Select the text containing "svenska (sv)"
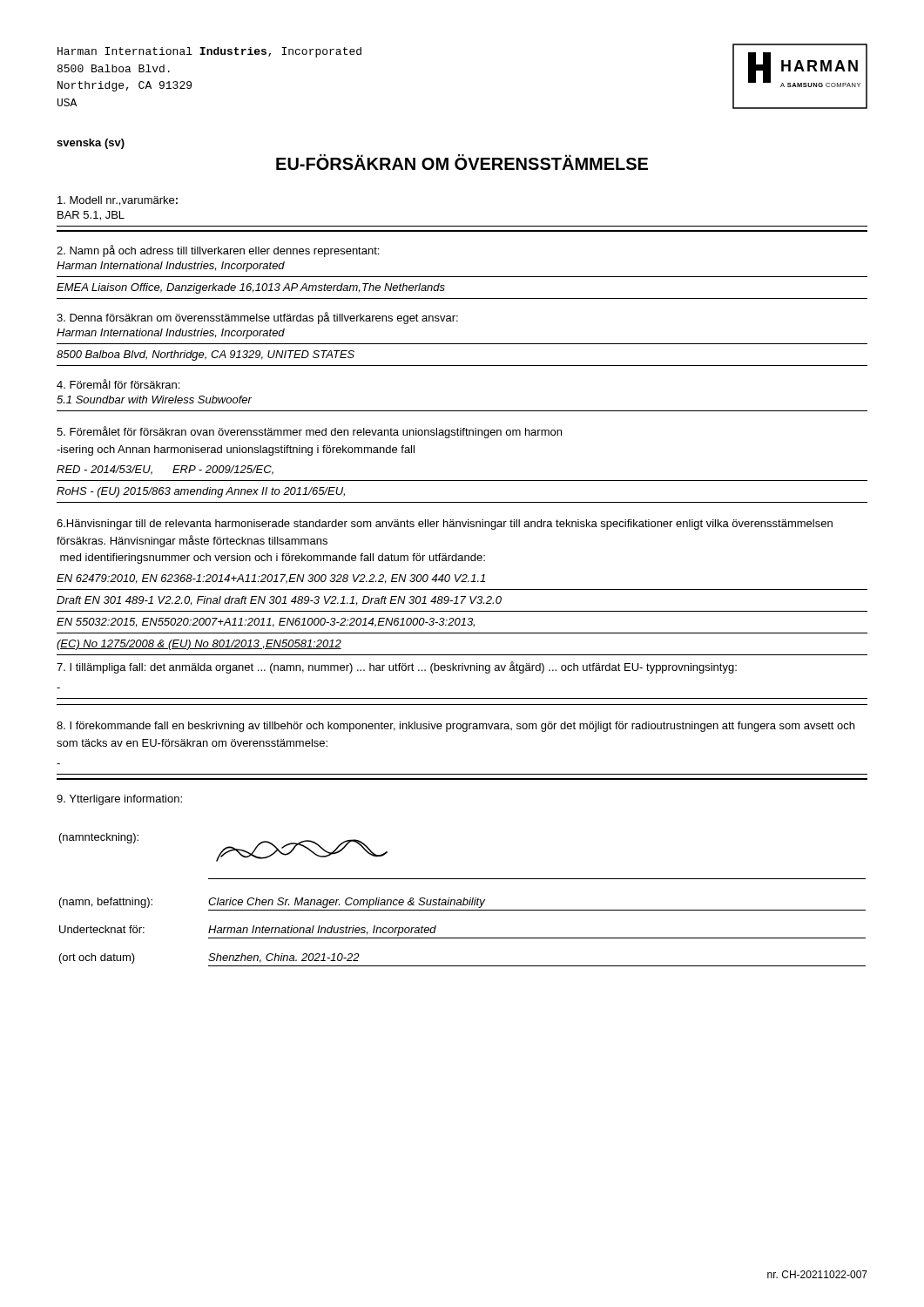Image resolution: width=924 pixels, height=1307 pixels. click(x=91, y=142)
